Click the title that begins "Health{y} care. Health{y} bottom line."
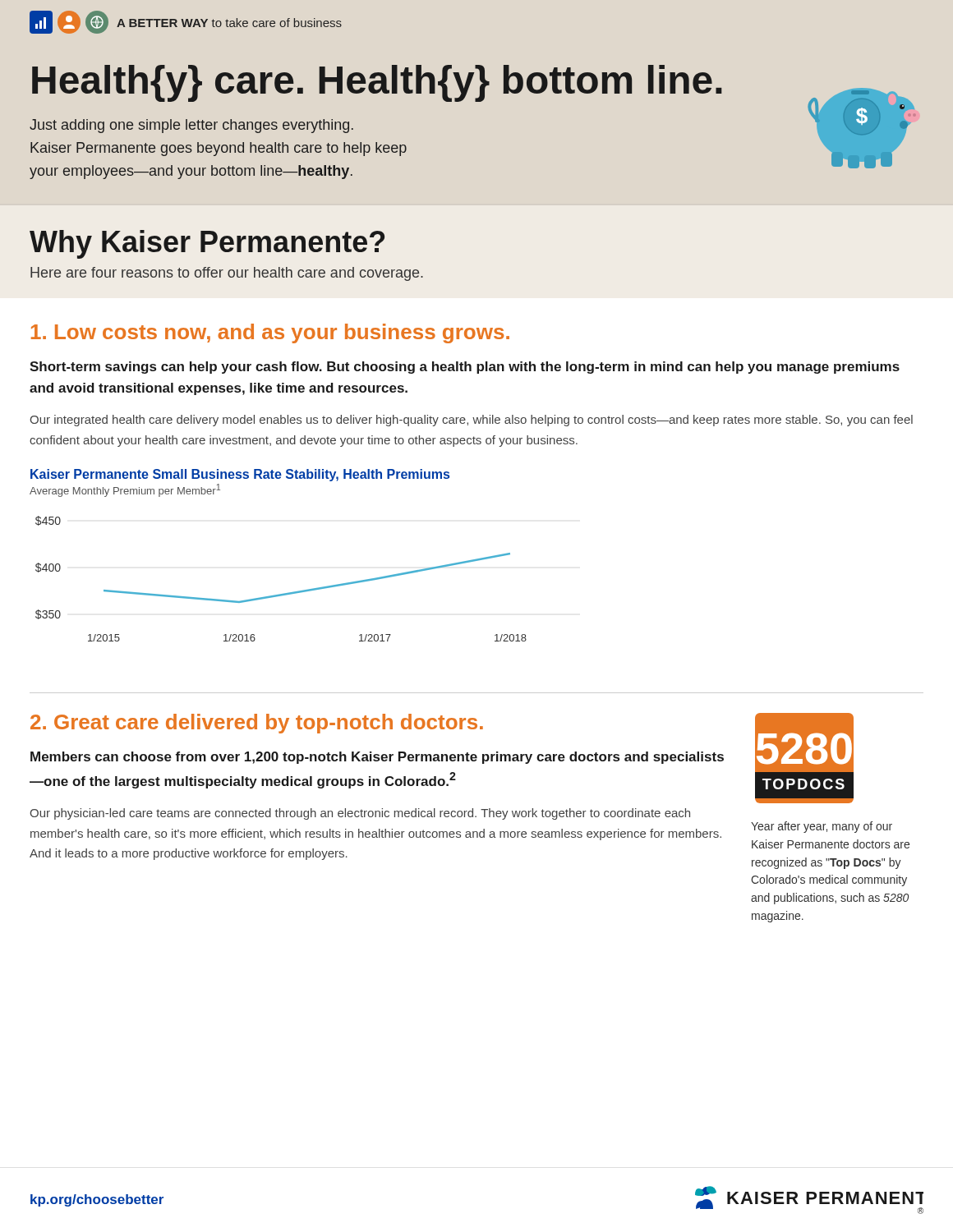This screenshot has height=1232, width=953. pyautogui.click(x=476, y=120)
